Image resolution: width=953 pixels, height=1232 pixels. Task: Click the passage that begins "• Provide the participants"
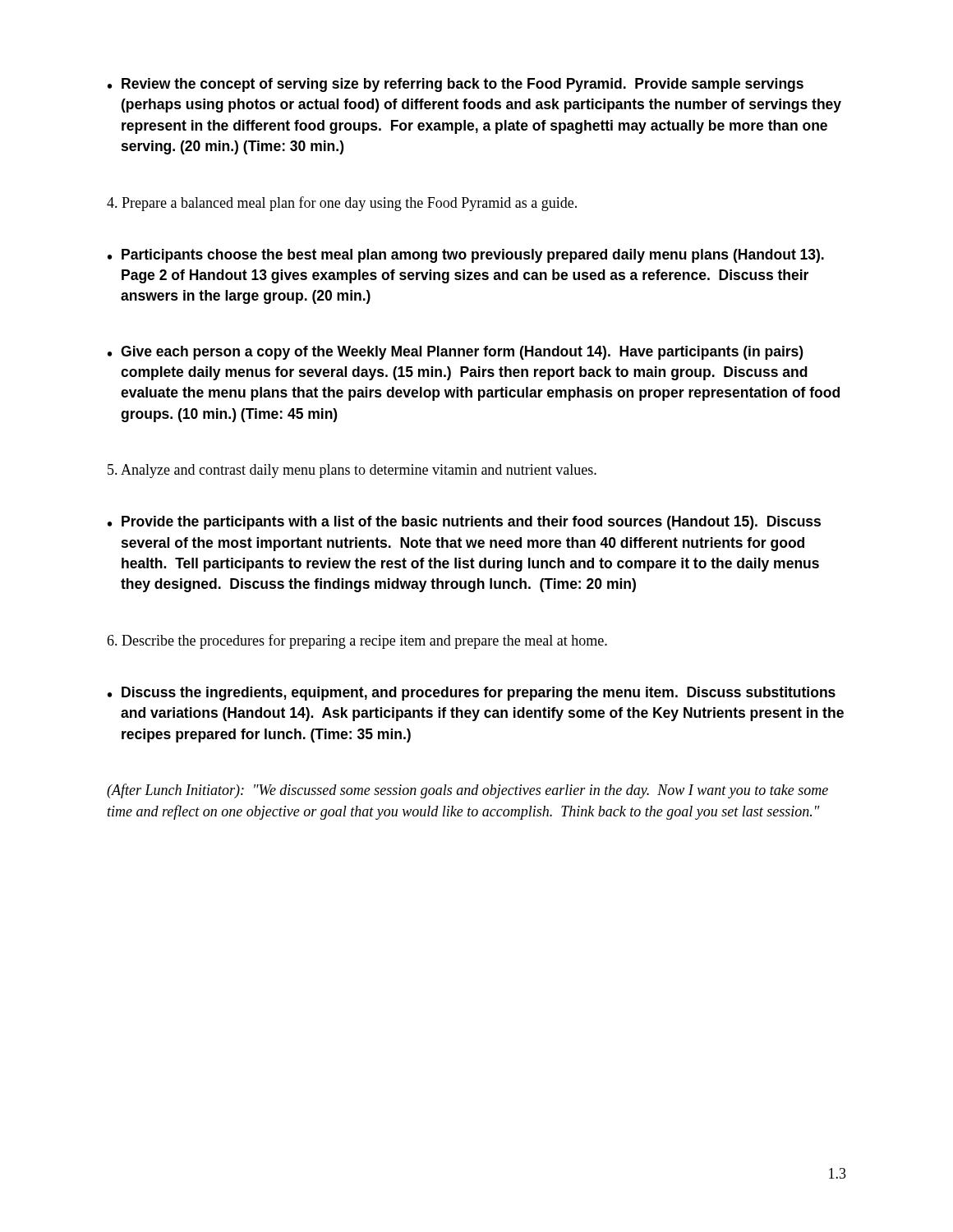pos(476,554)
